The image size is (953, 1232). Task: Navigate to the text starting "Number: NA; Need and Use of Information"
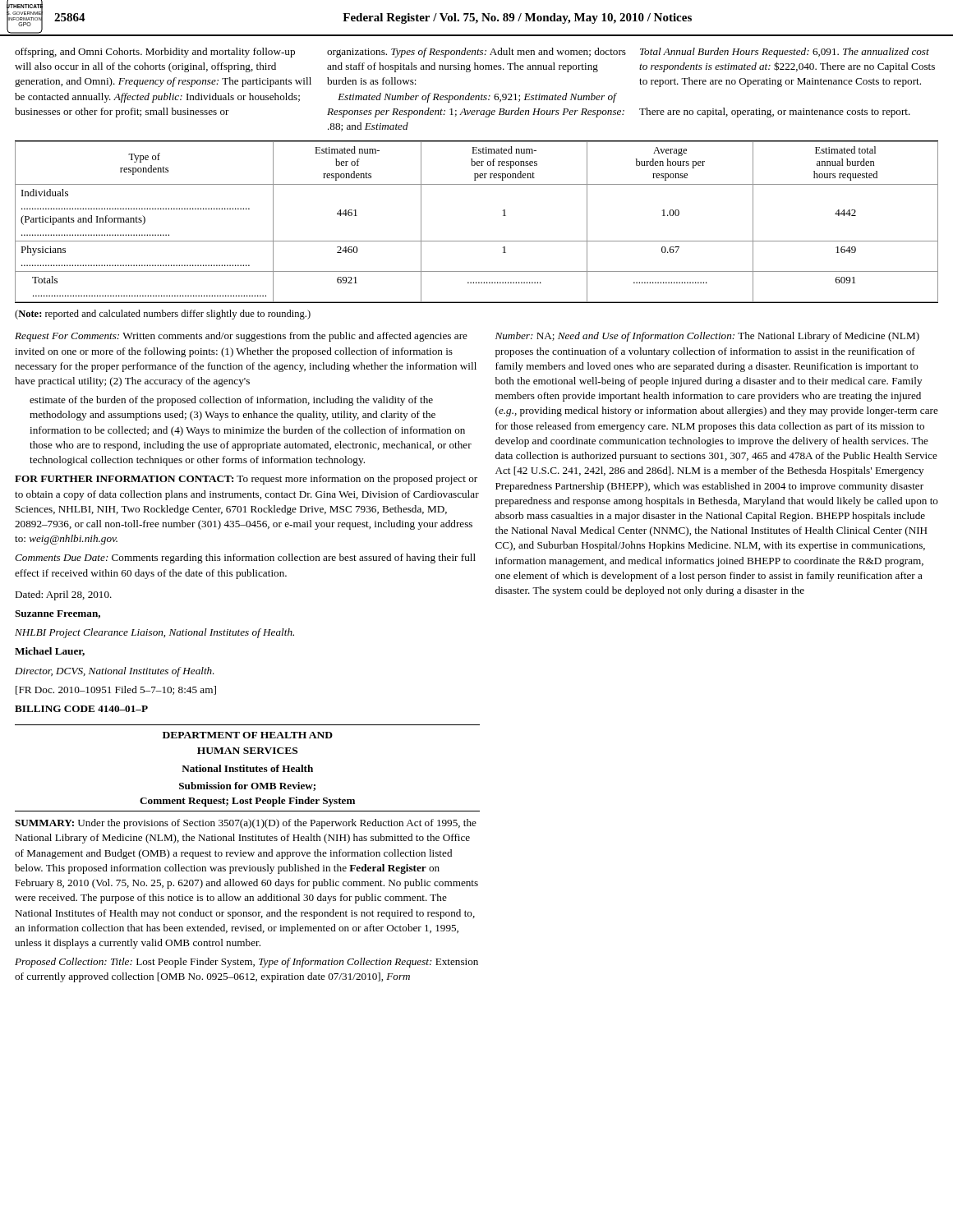(717, 463)
